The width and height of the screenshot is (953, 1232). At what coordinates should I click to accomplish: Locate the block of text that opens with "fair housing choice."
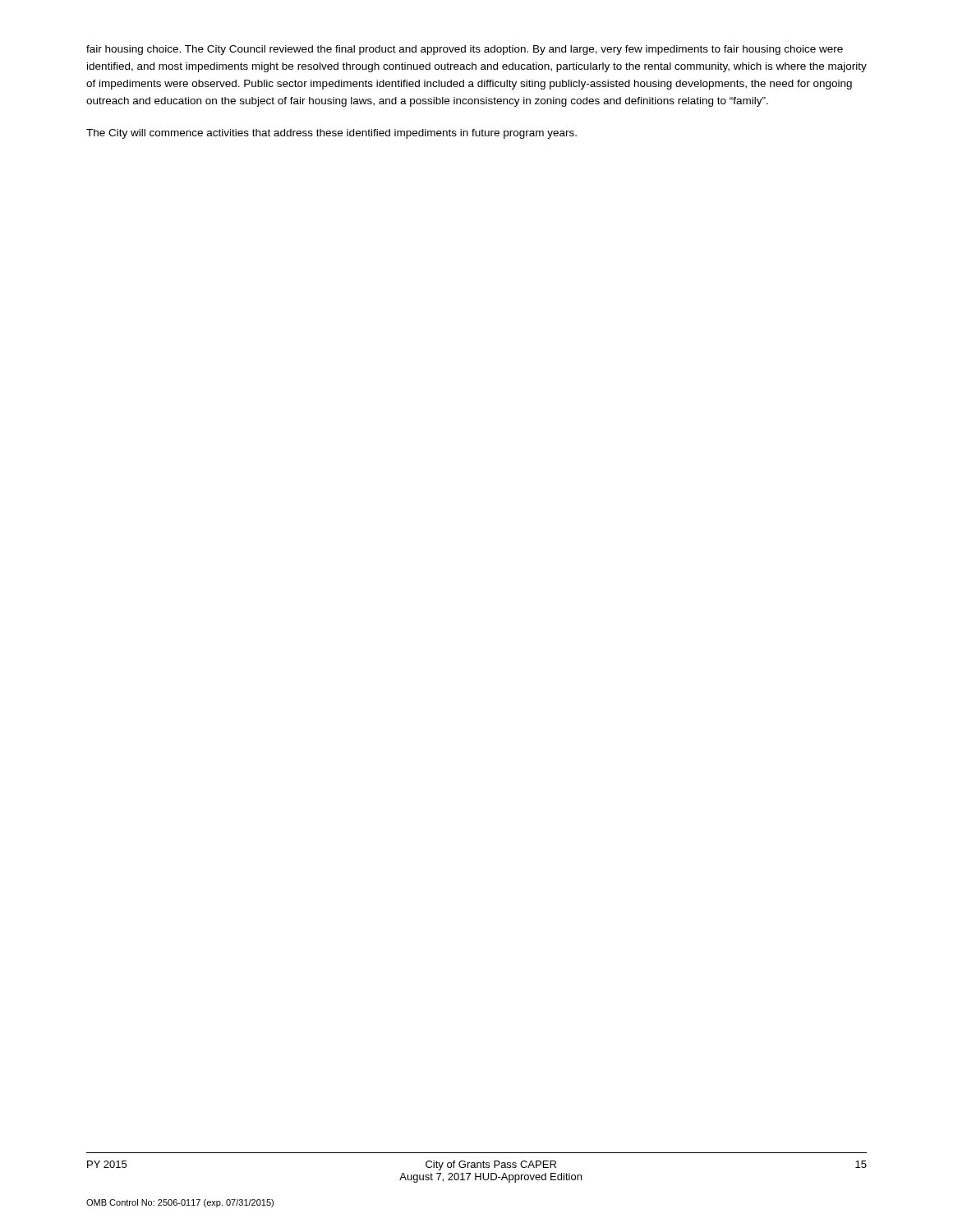[x=476, y=75]
